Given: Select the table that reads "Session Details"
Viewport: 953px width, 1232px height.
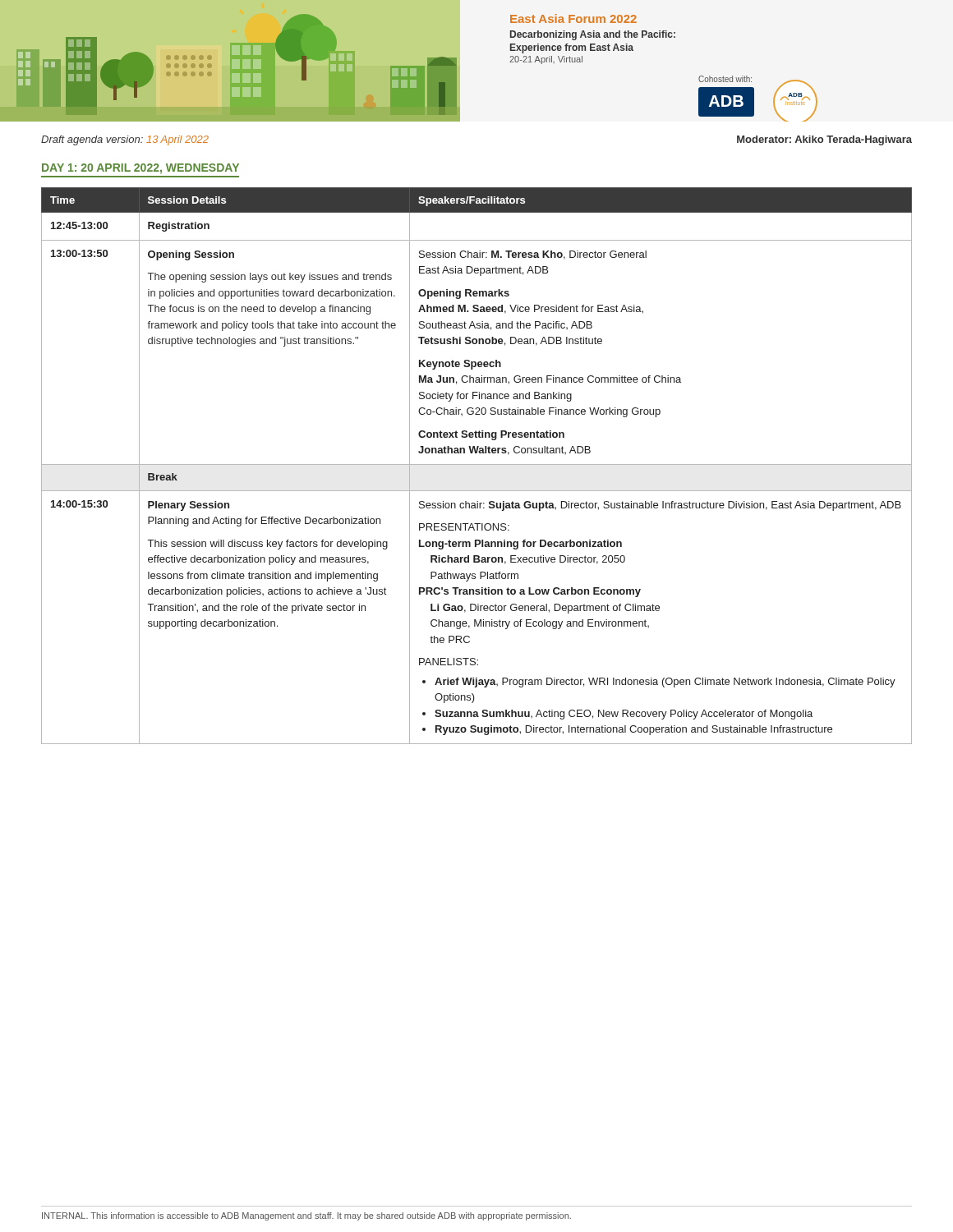Looking at the screenshot, I should coord(476,466).
